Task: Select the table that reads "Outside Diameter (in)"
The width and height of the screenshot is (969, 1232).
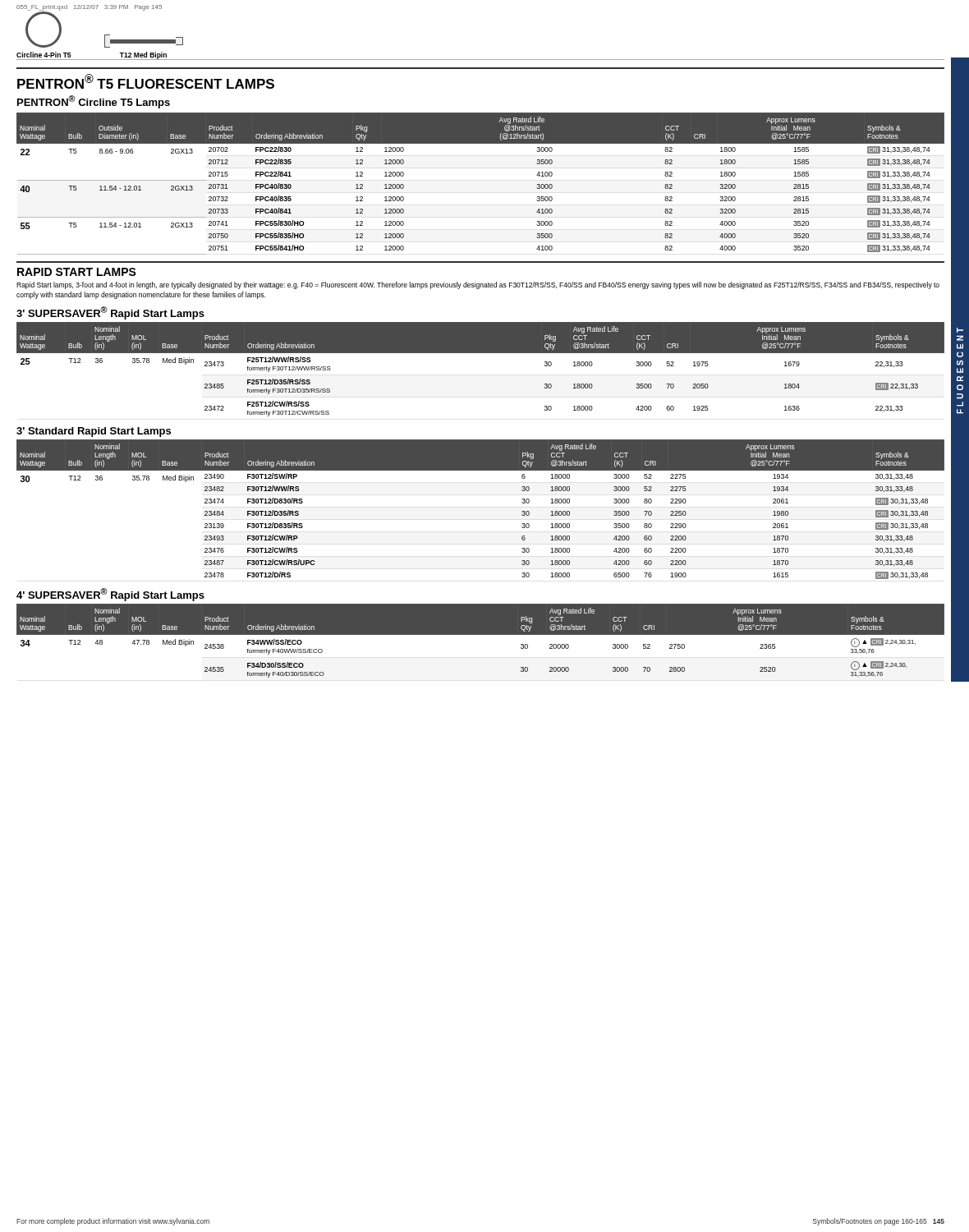Action: (x=480, y=184)
